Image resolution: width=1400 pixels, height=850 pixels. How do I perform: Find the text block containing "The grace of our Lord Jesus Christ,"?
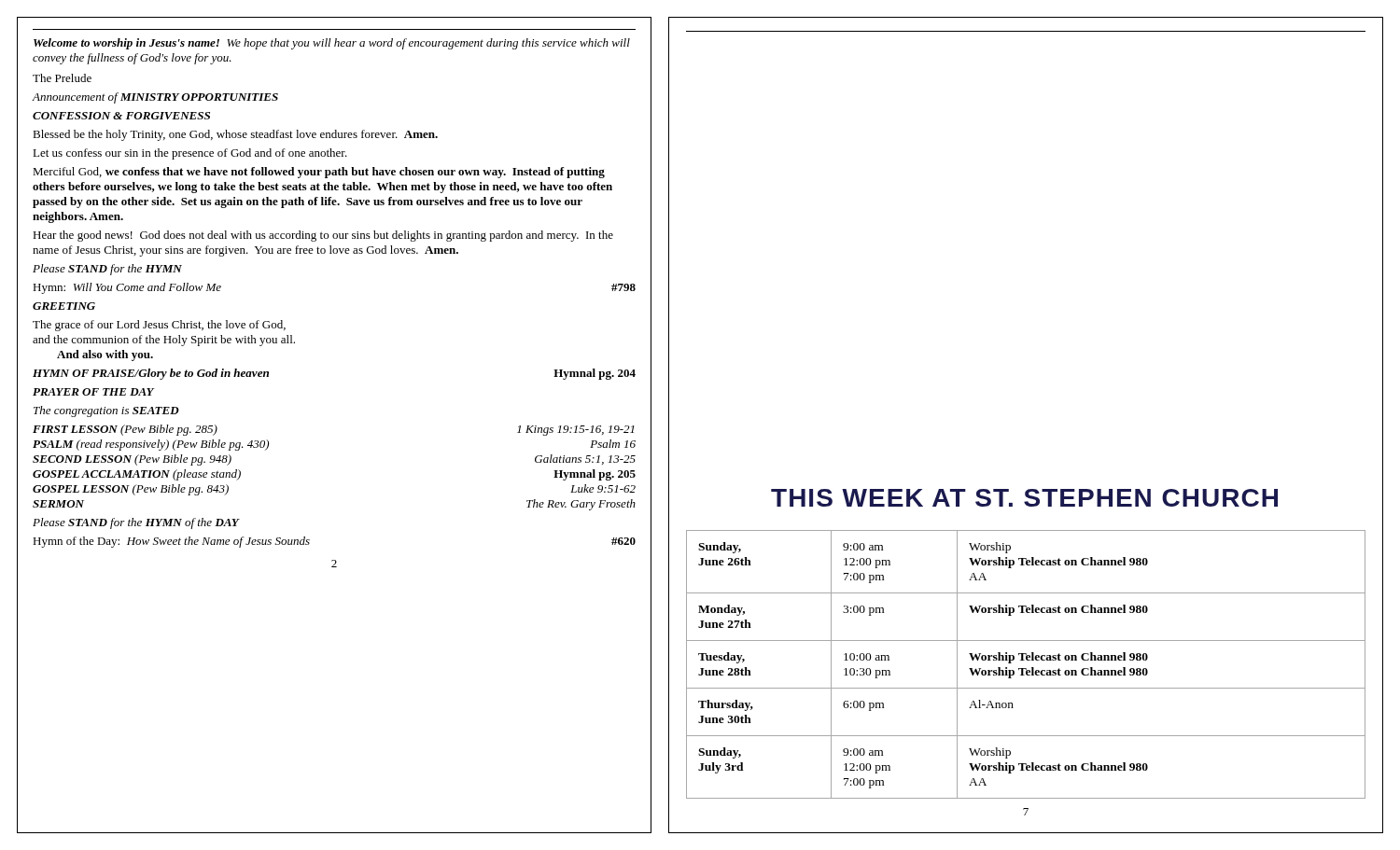pyautogui.click(x=159, y=326)
